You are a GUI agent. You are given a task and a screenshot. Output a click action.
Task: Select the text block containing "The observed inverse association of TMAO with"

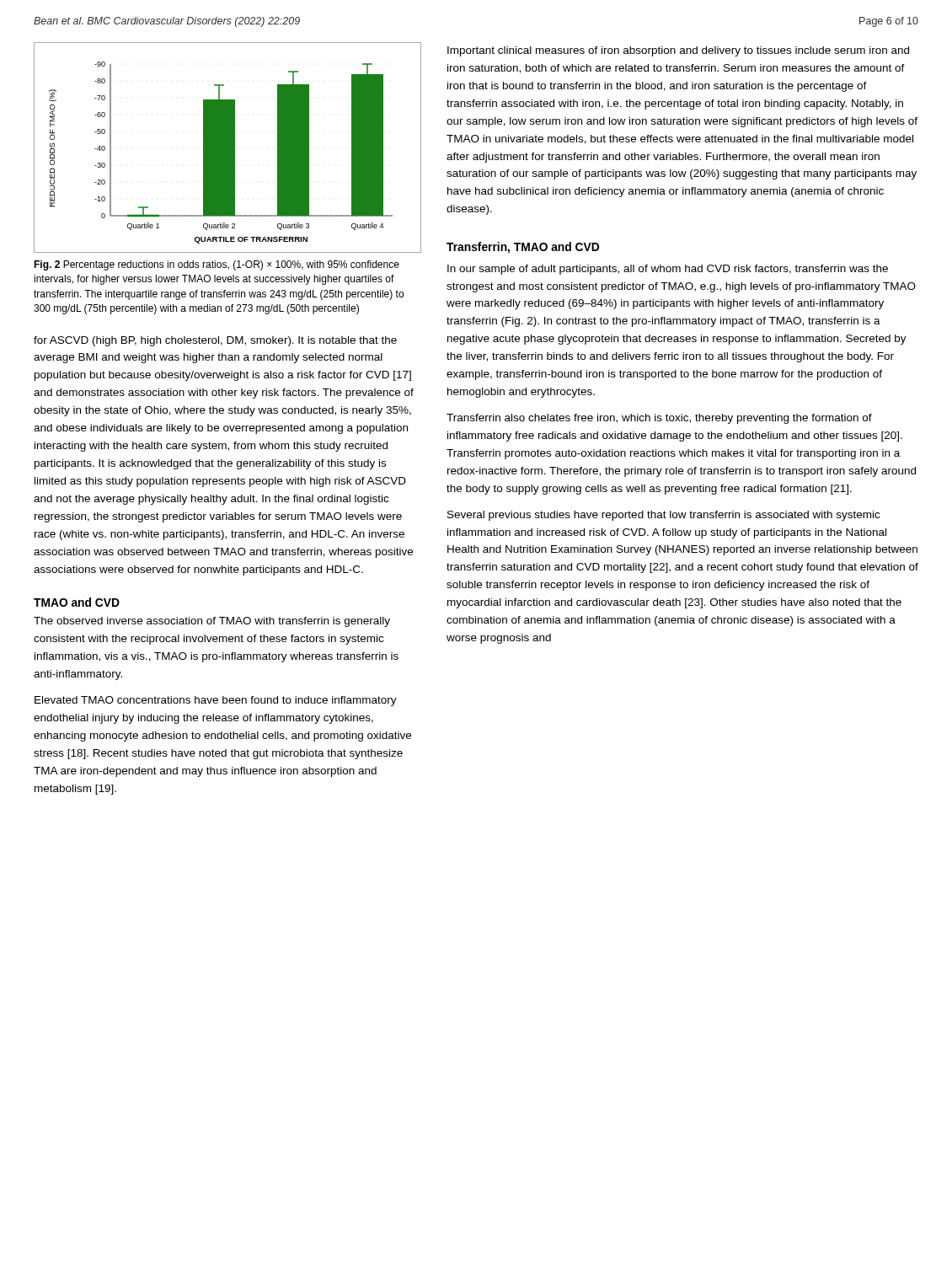pos(227,705)
